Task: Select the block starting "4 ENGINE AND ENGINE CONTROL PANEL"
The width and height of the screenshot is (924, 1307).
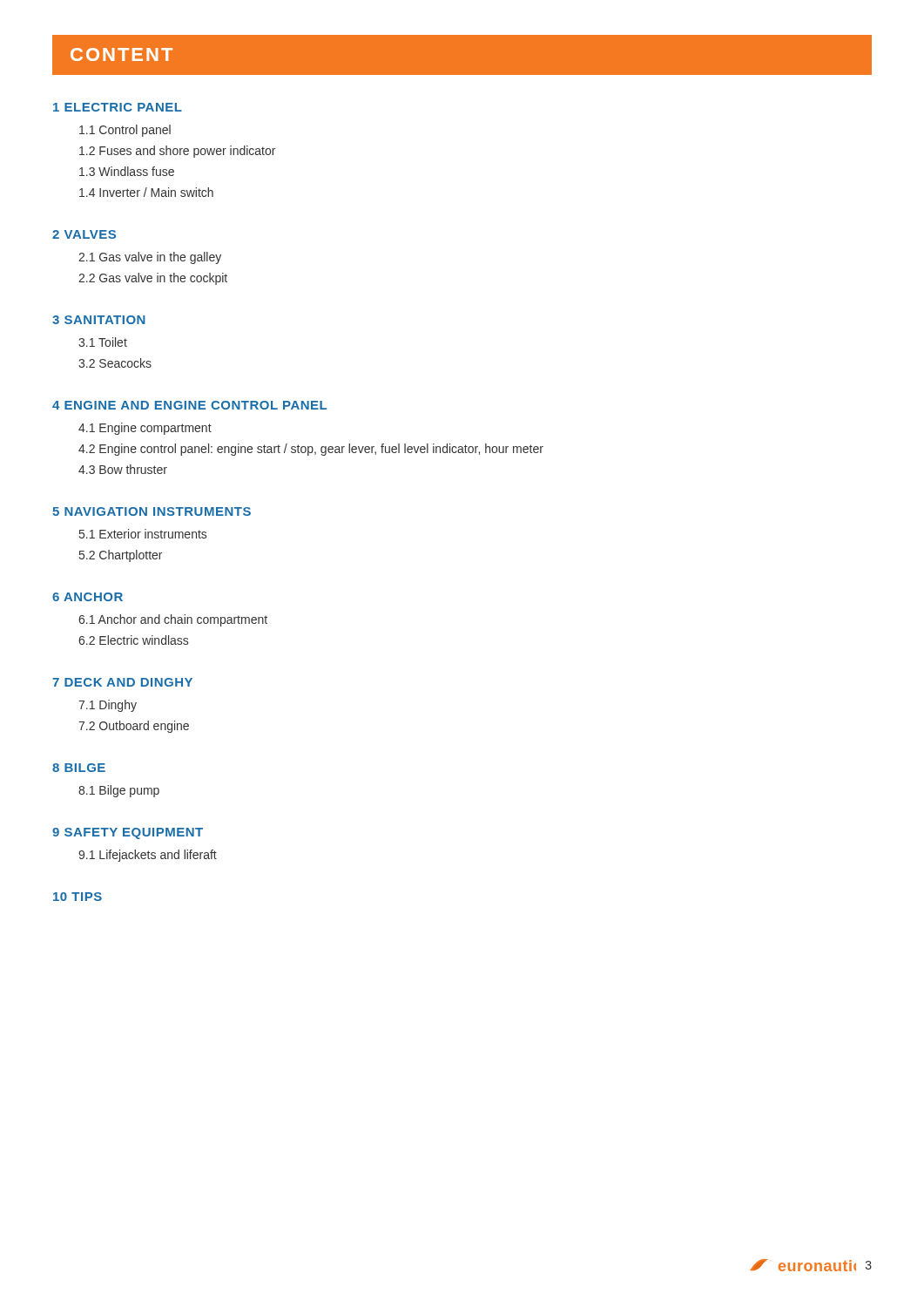Action: point(190,405)
